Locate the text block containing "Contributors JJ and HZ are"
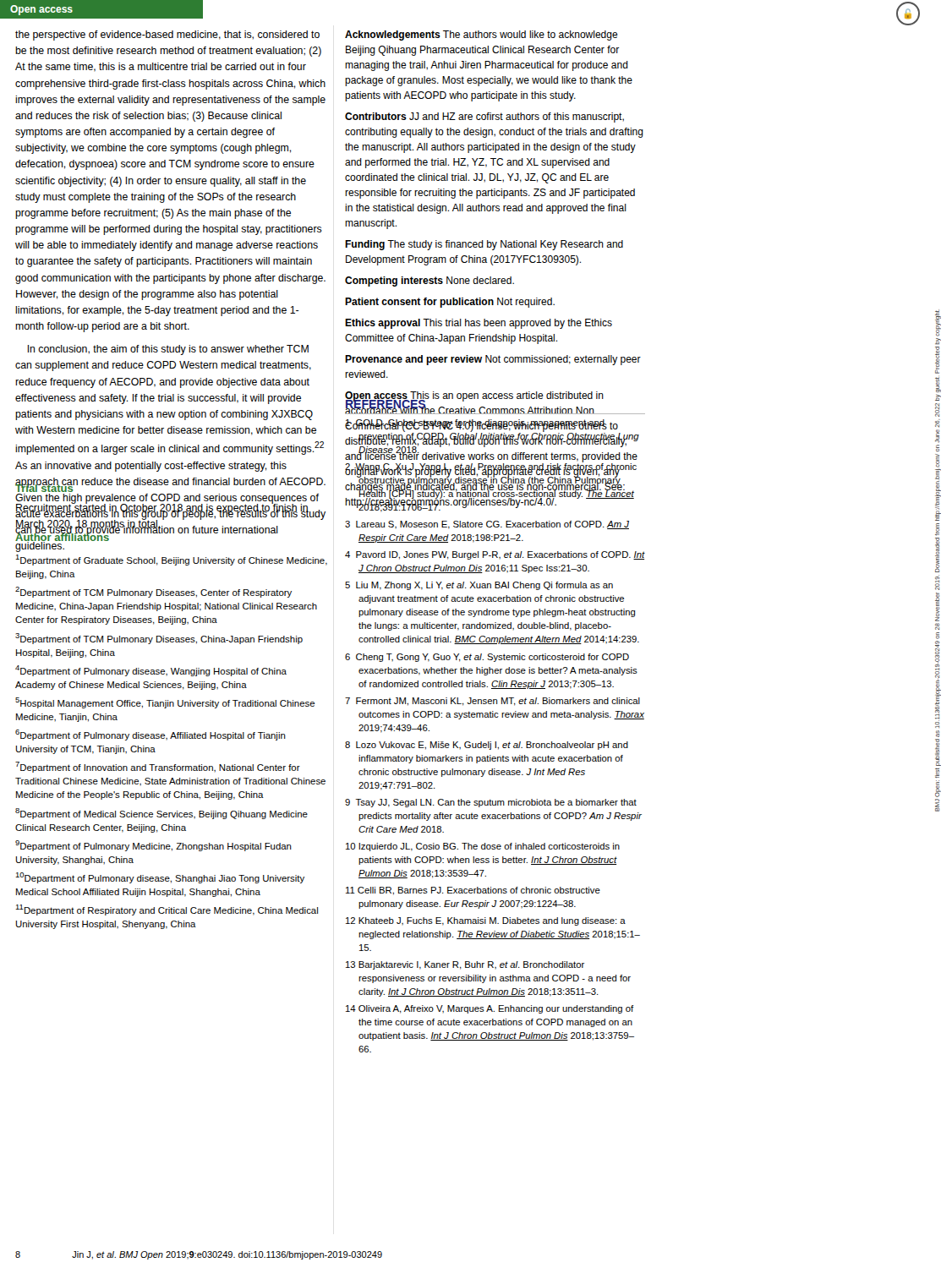The height and width of the screenshot is (1268, 952). 494,170
